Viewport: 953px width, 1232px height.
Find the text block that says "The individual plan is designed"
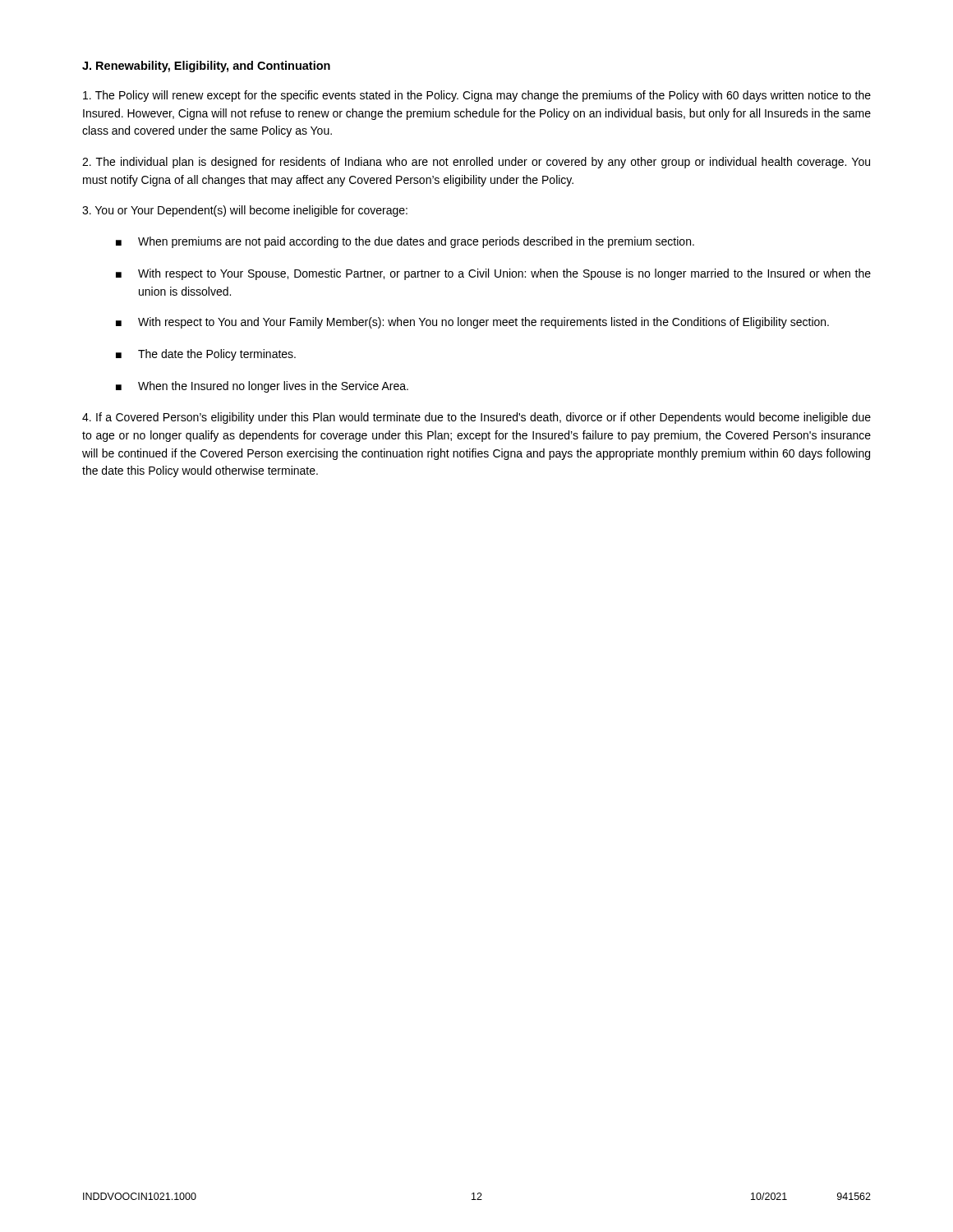pos(476,171)
